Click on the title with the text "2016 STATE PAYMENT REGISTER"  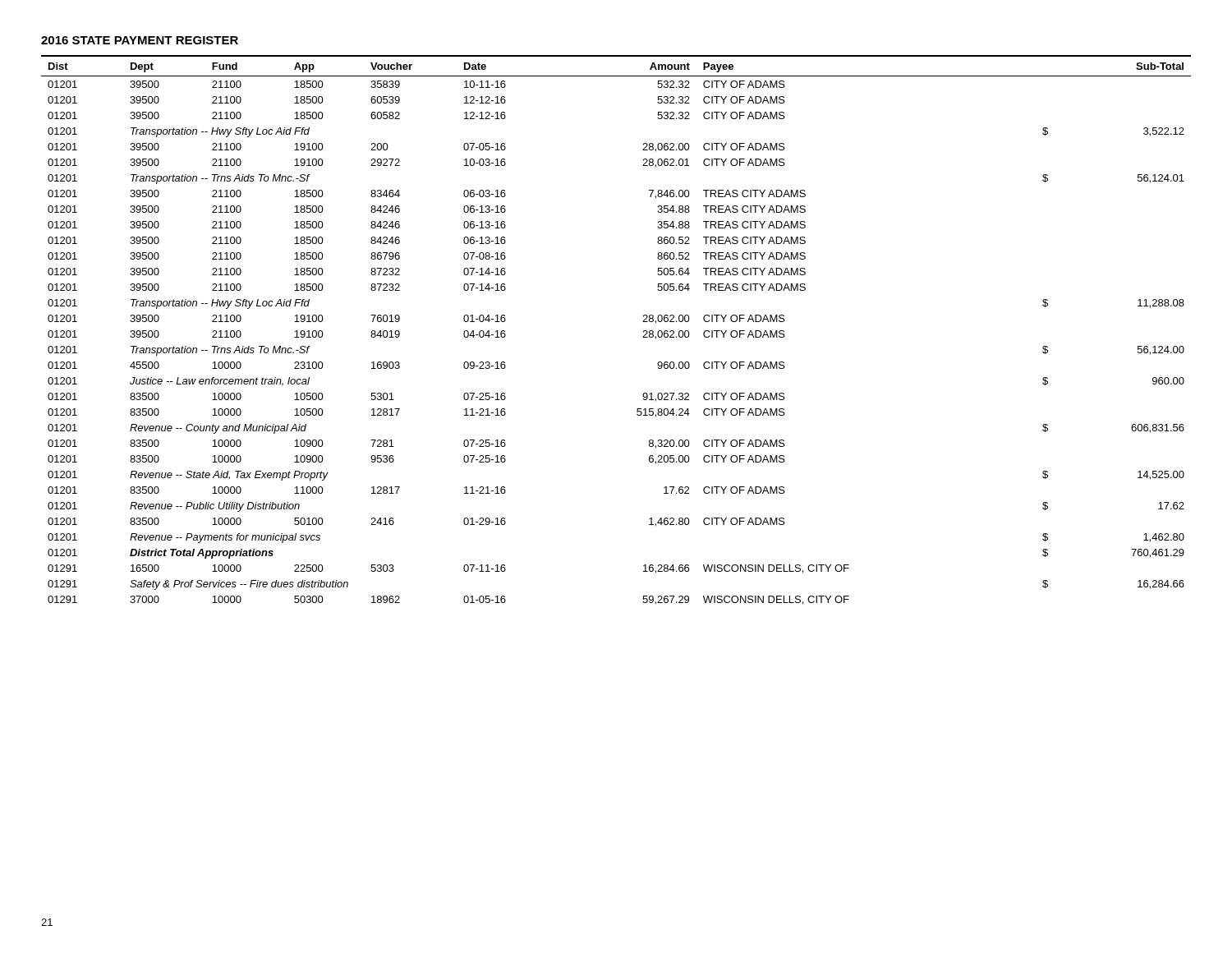[x=140, y=40]
